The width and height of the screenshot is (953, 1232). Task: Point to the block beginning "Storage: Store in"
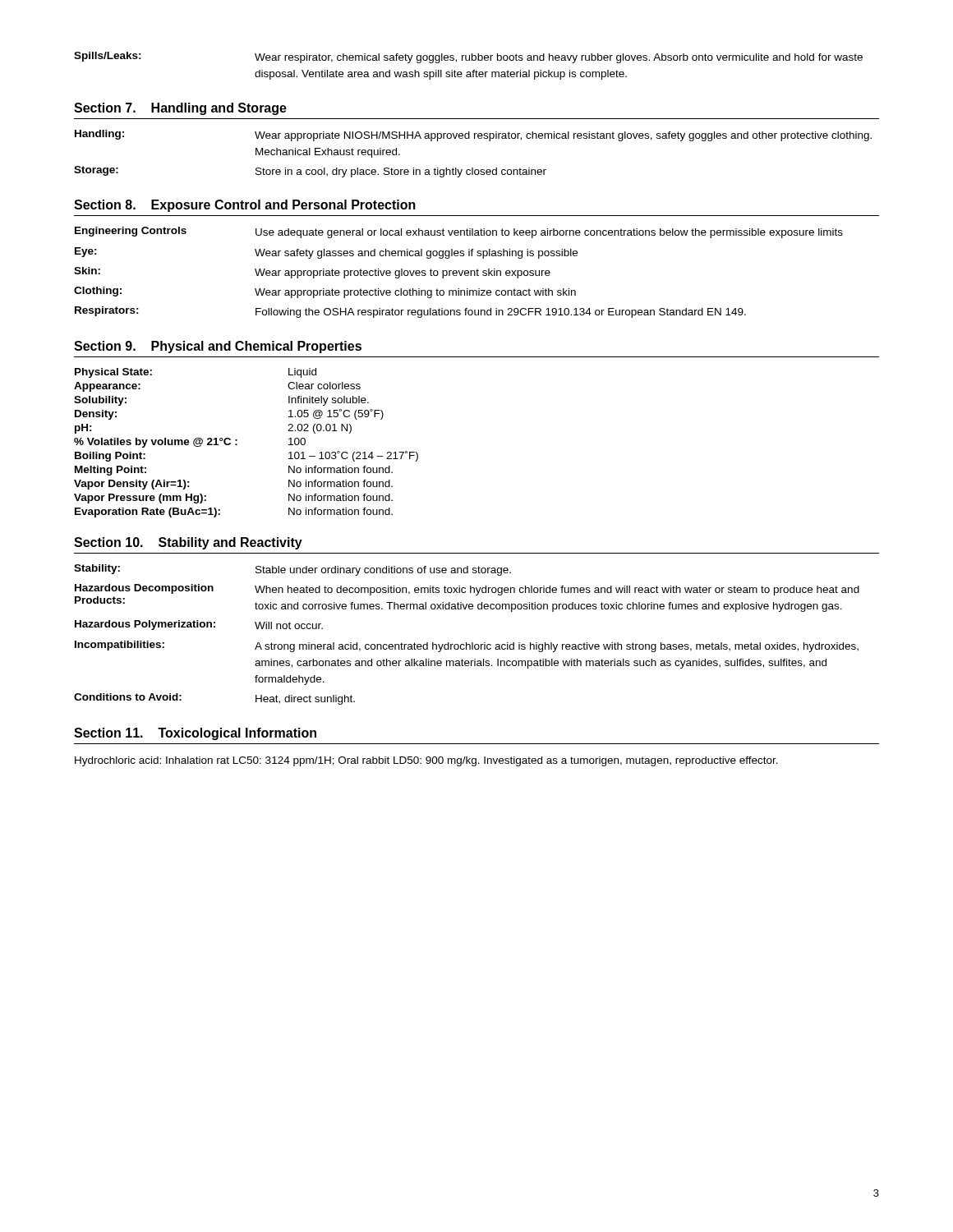(x=476, y=172)
